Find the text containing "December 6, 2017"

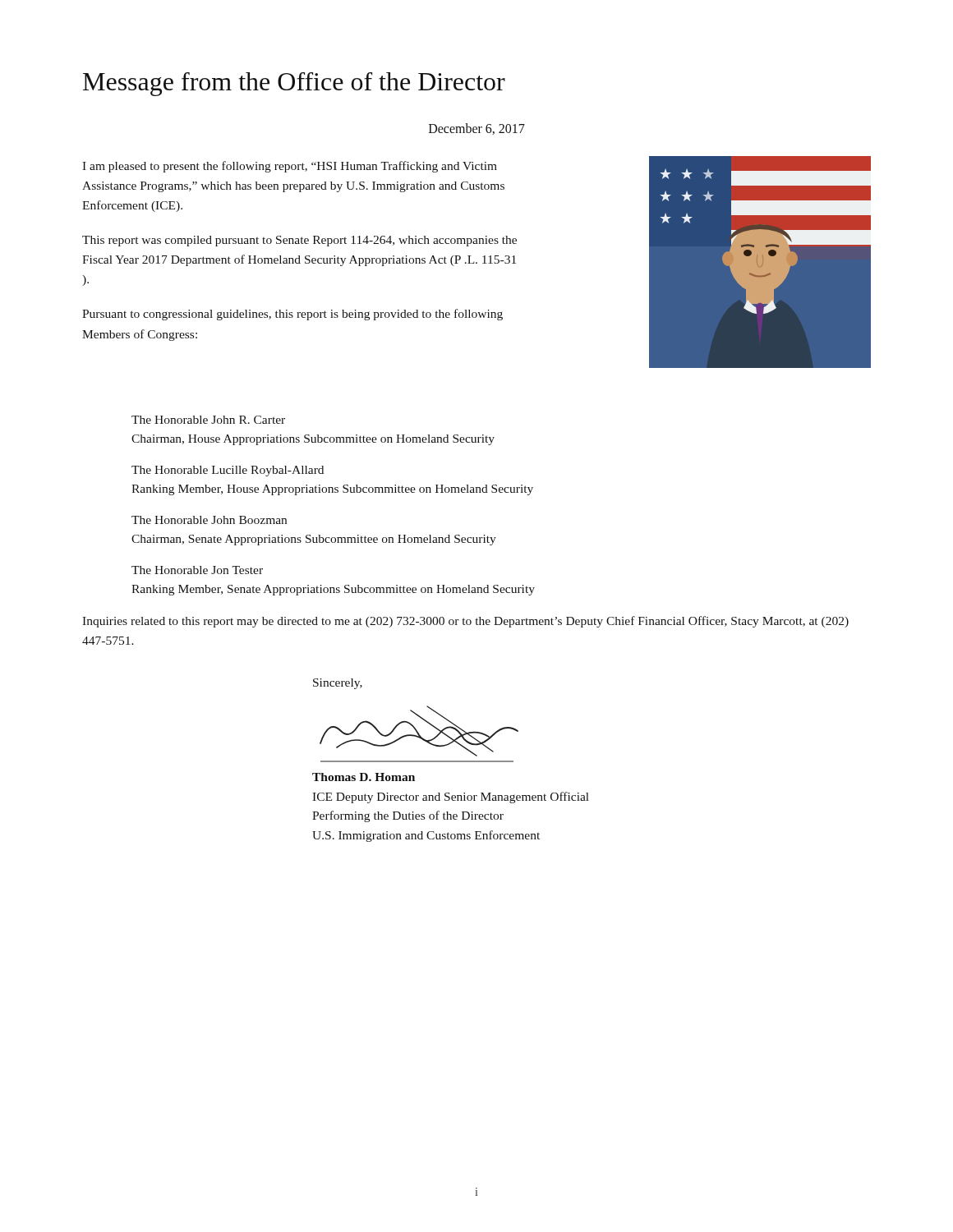coord(476,129)
